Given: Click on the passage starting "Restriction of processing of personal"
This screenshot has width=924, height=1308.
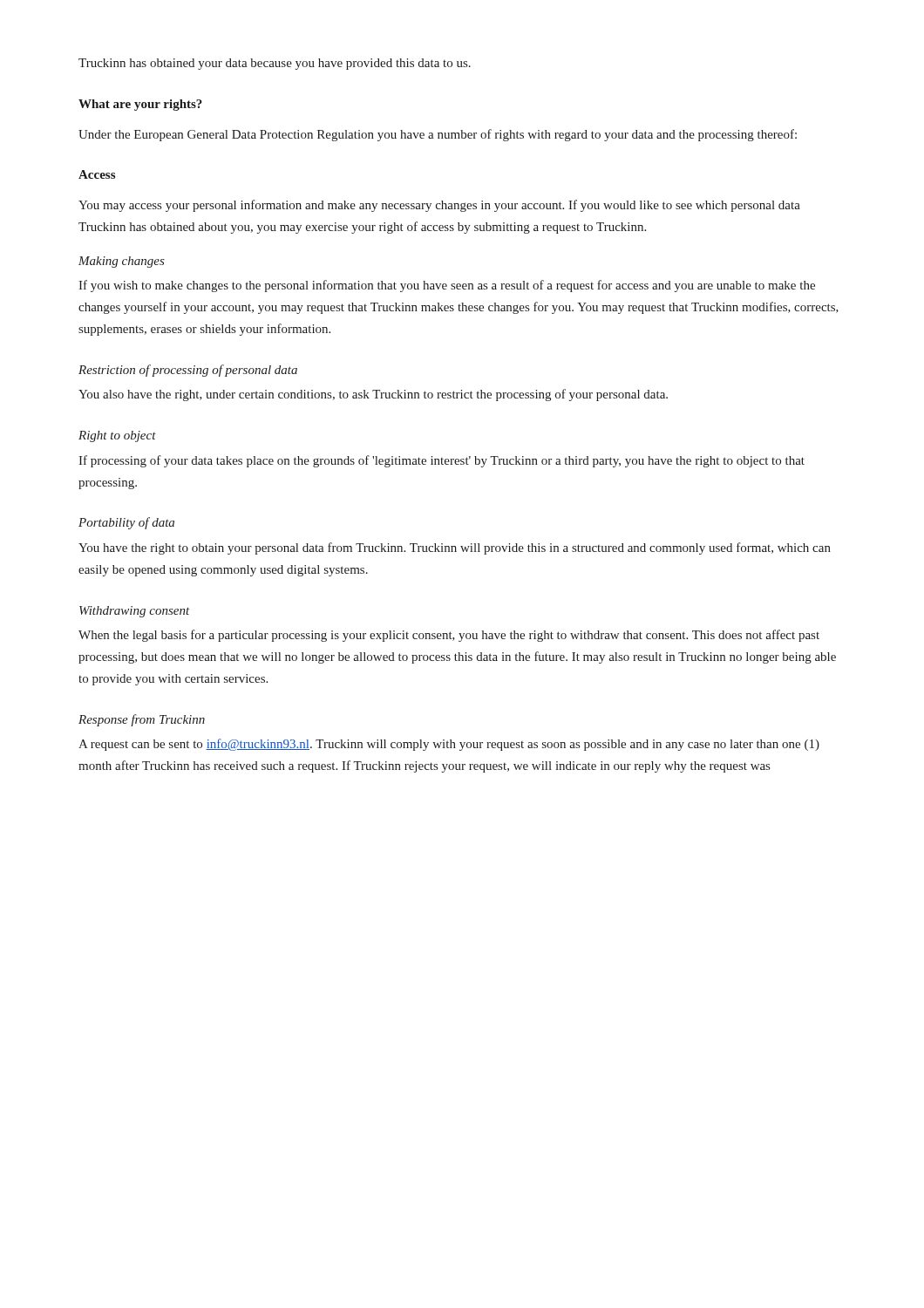Looking at the screenshot, I should tap(188, 369).
